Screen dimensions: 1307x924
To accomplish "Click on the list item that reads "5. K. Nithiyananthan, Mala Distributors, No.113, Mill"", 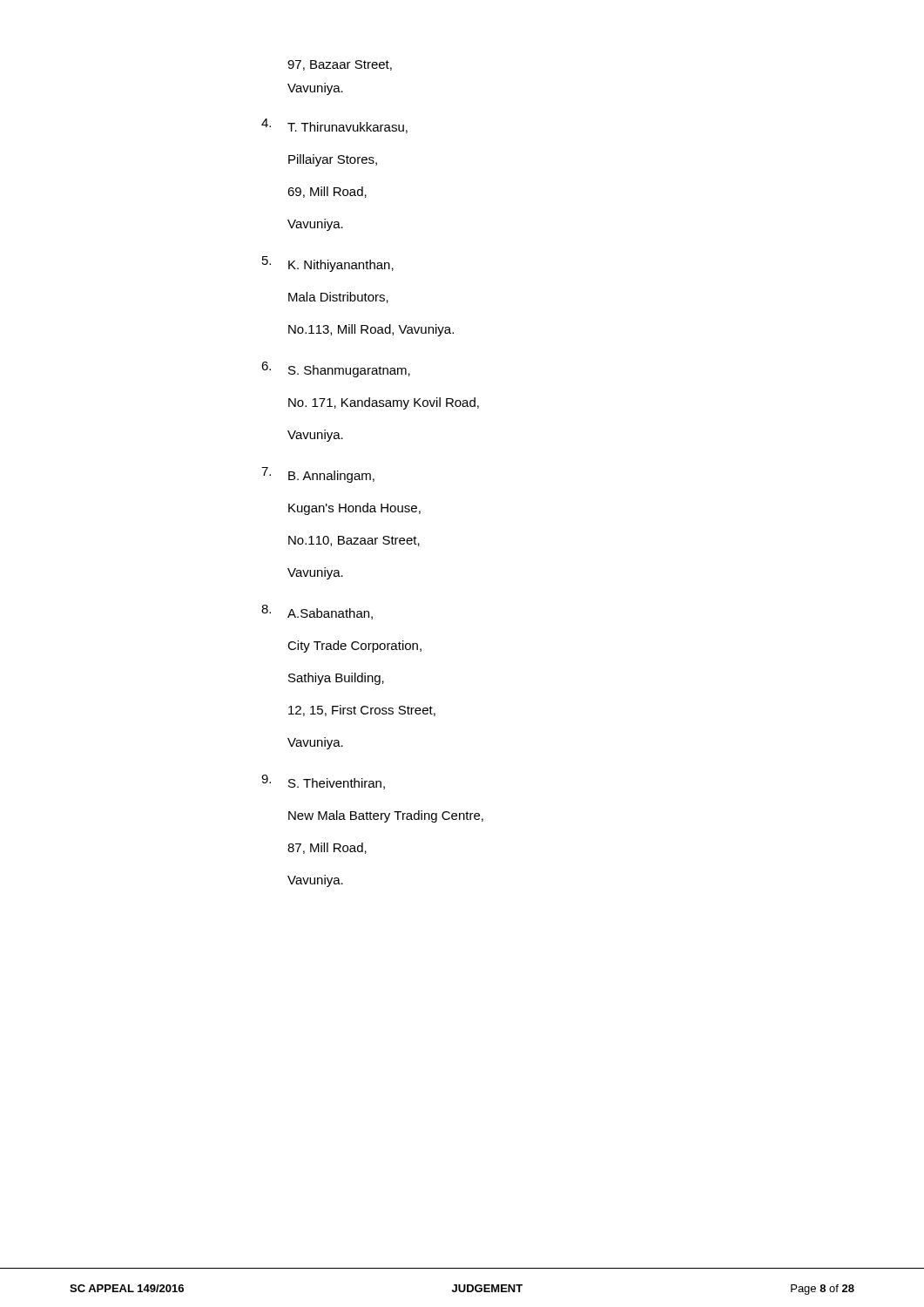I will (328, 264).
